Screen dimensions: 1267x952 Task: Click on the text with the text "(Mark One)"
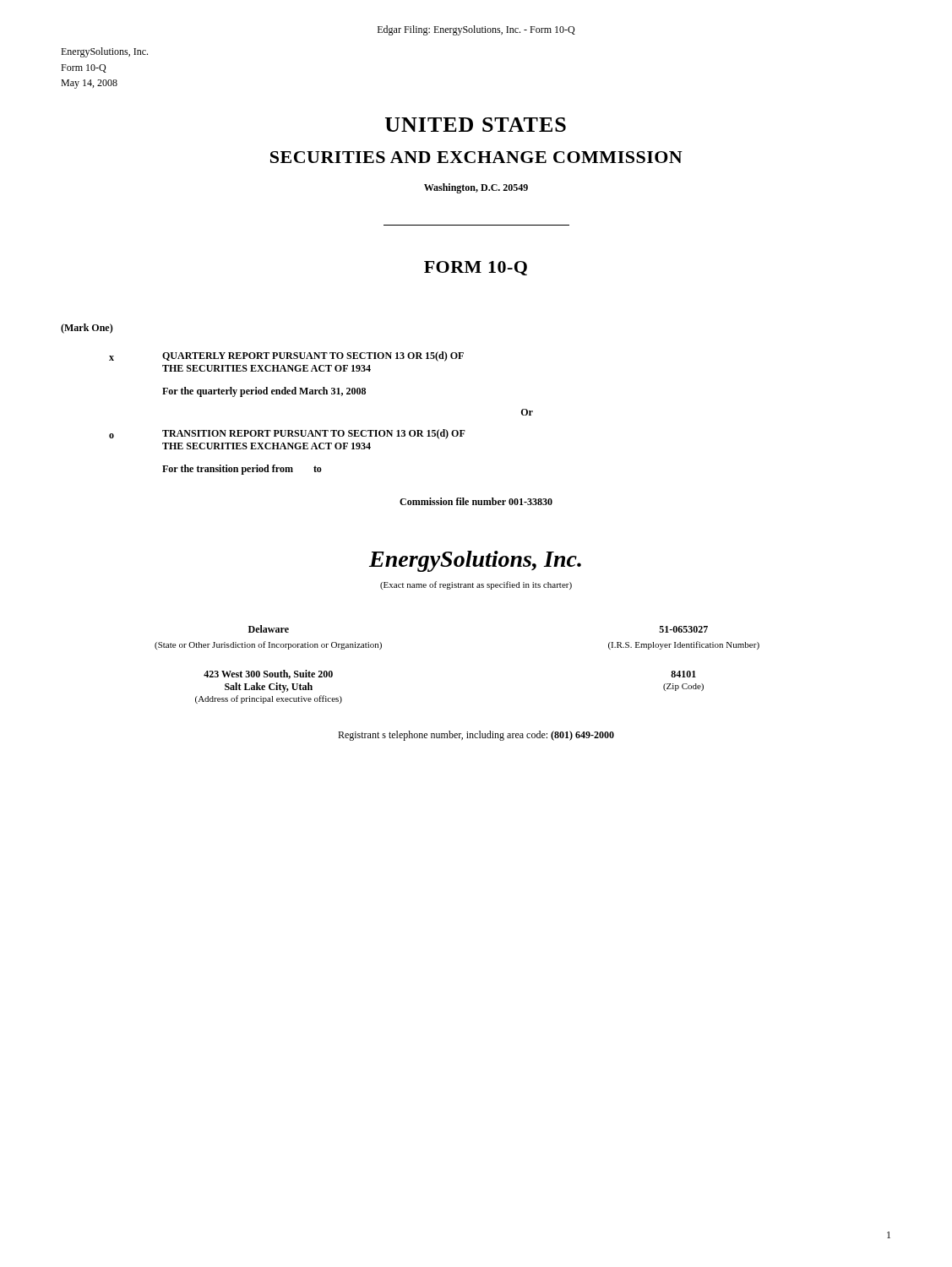(87, 328)
